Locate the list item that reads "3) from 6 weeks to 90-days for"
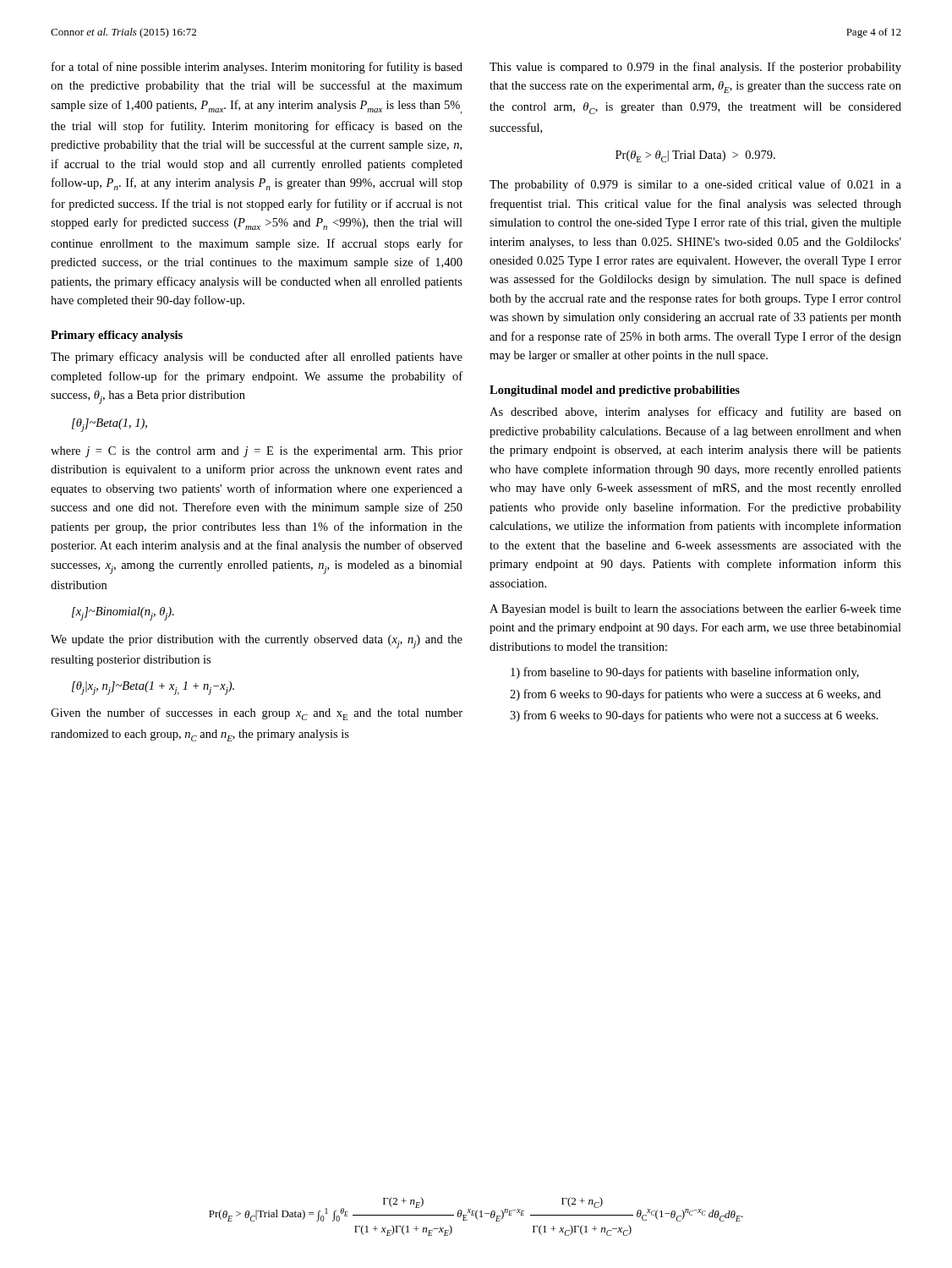 coord(694,715)
